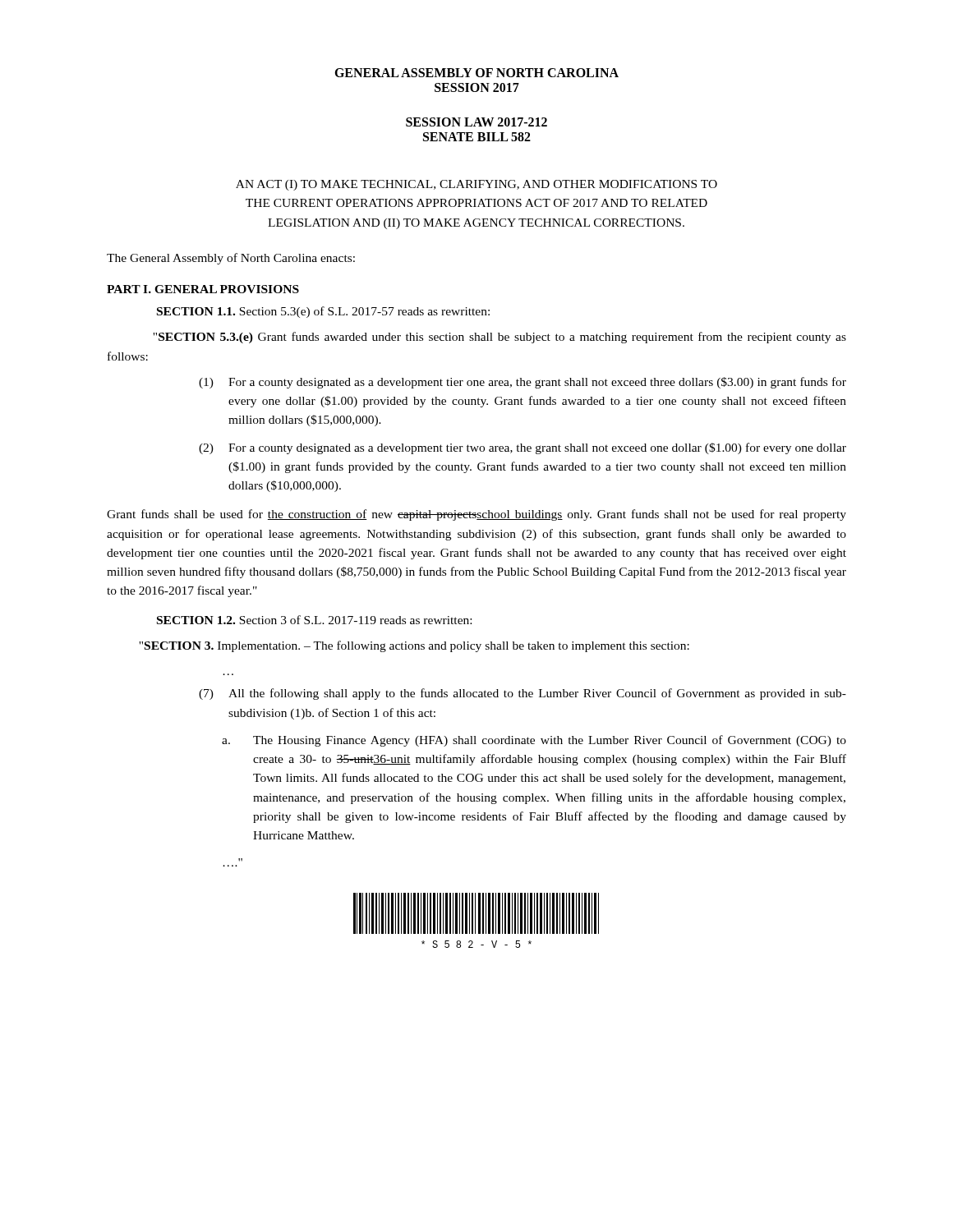Locate the text that says "The General Assembly of North Carolina enacts:"

pos(231,257)
